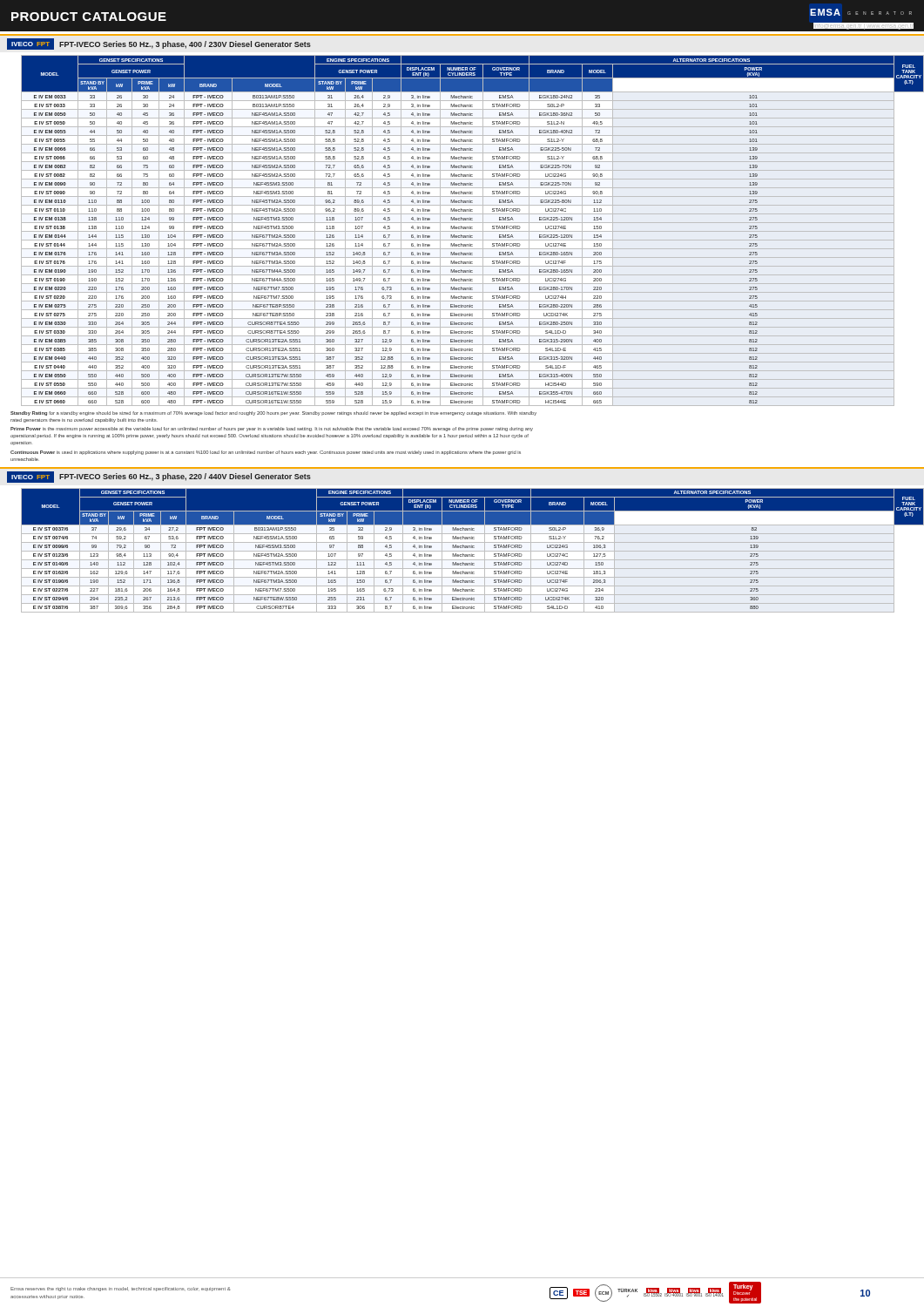Screen dimensions: 1307x924
Task: Select the text block containing "Standby Rating for"
Action: [x=462, y=436]
